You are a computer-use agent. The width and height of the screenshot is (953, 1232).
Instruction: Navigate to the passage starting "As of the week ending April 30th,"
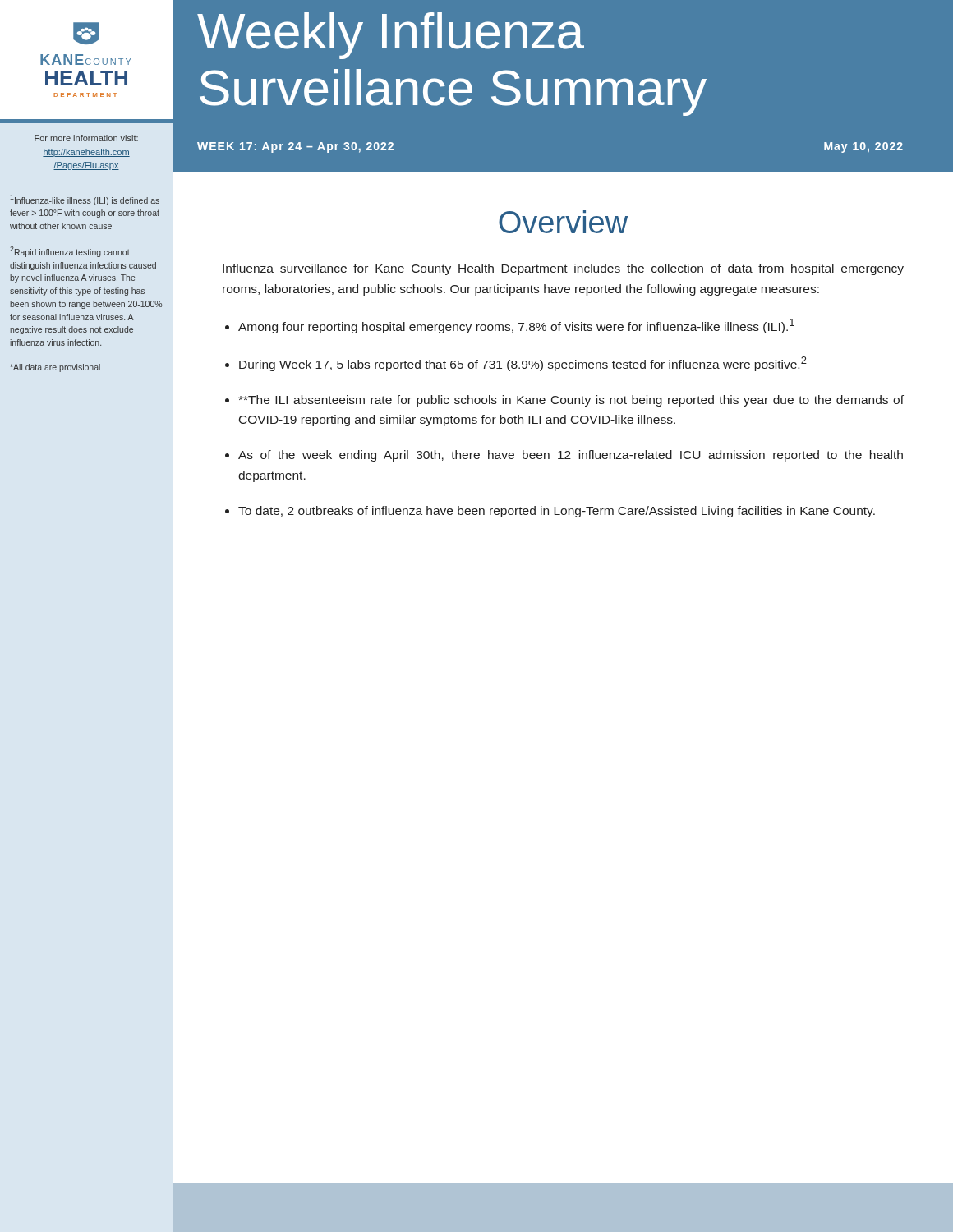pos(571,465)
